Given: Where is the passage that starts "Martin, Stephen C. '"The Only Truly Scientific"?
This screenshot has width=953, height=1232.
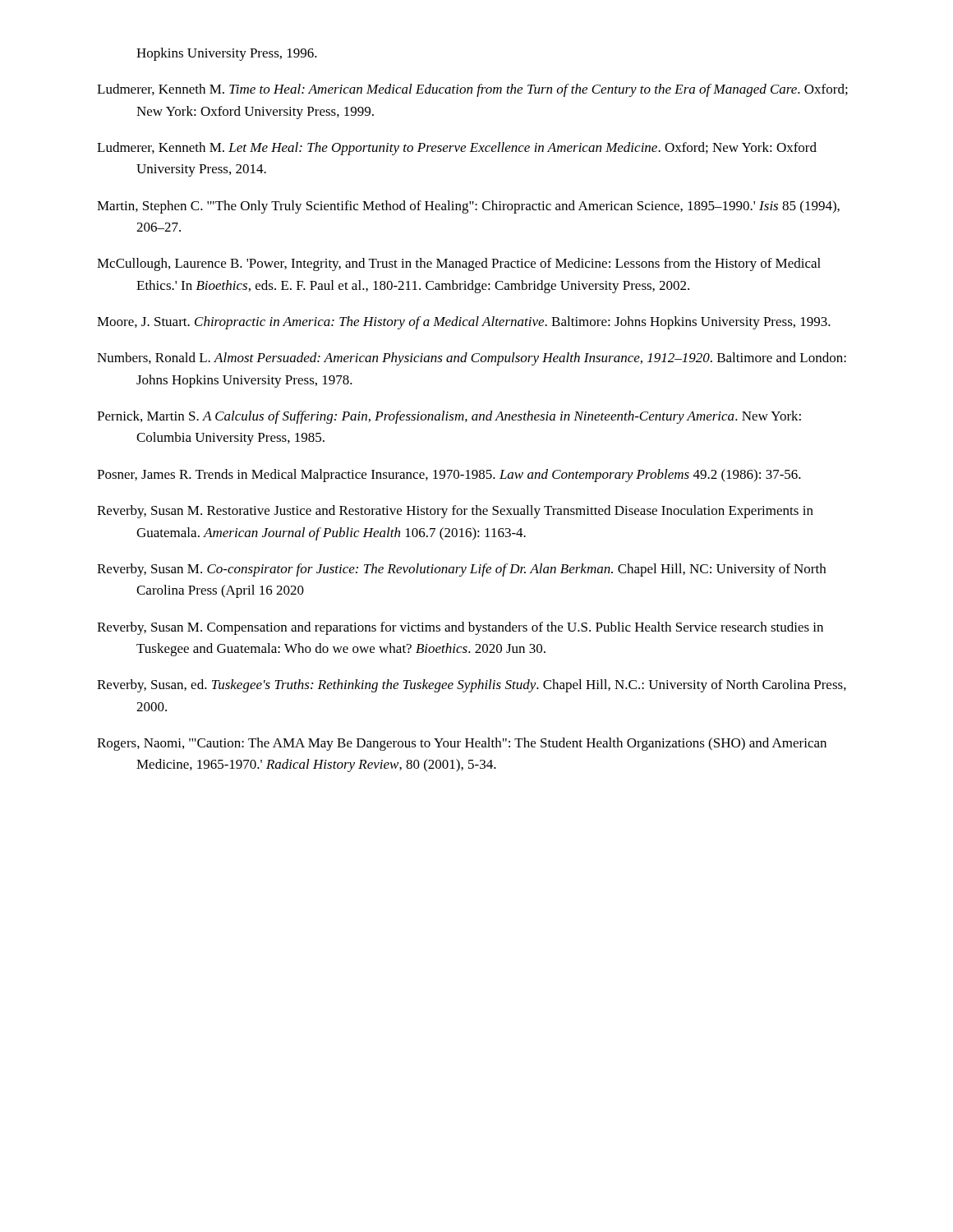Looking at the screenshot, I should [469, 216].
